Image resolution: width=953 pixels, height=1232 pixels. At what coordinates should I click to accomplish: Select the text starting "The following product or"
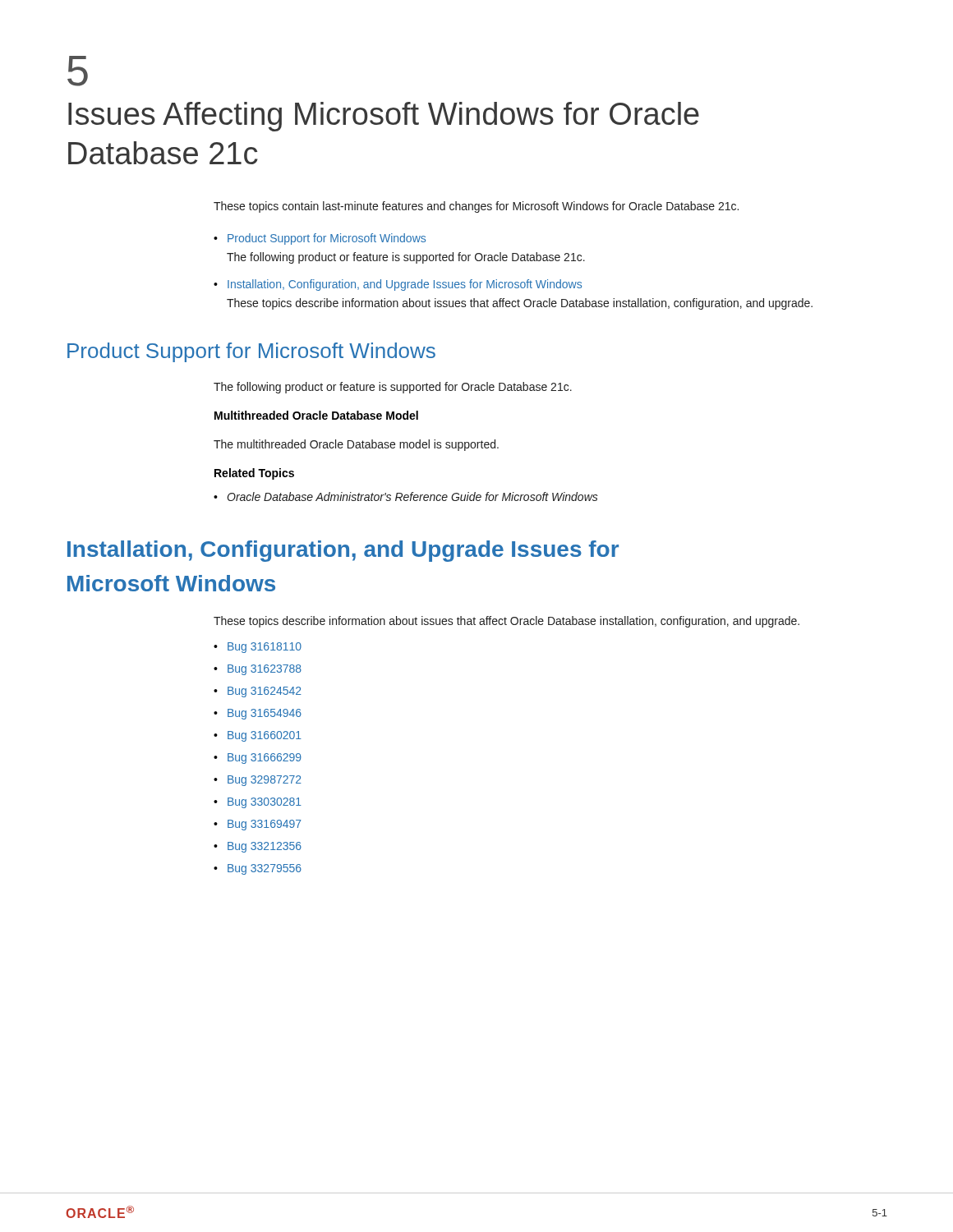[534, 387]
